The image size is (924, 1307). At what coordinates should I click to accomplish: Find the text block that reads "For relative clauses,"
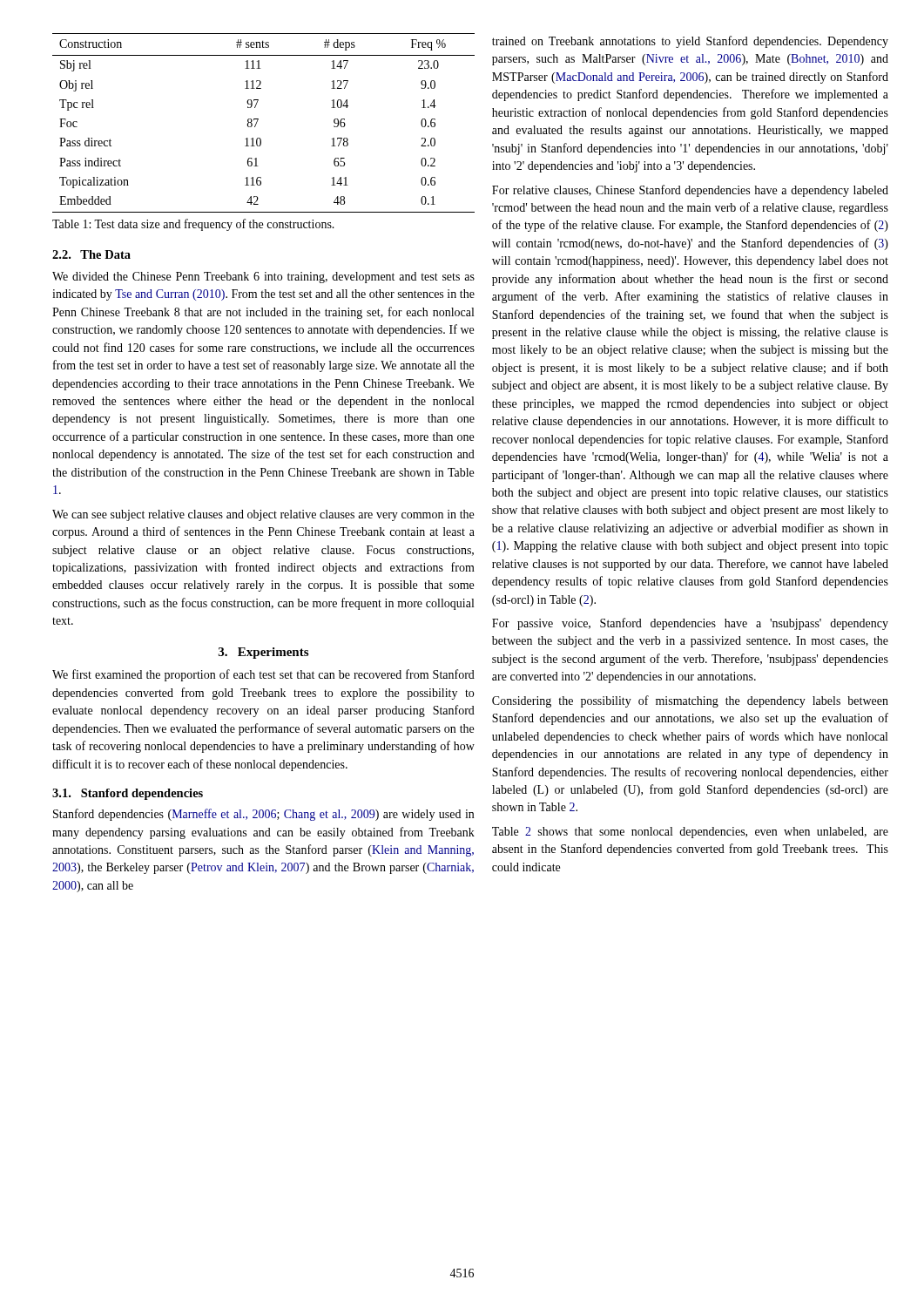pos(690,395)
